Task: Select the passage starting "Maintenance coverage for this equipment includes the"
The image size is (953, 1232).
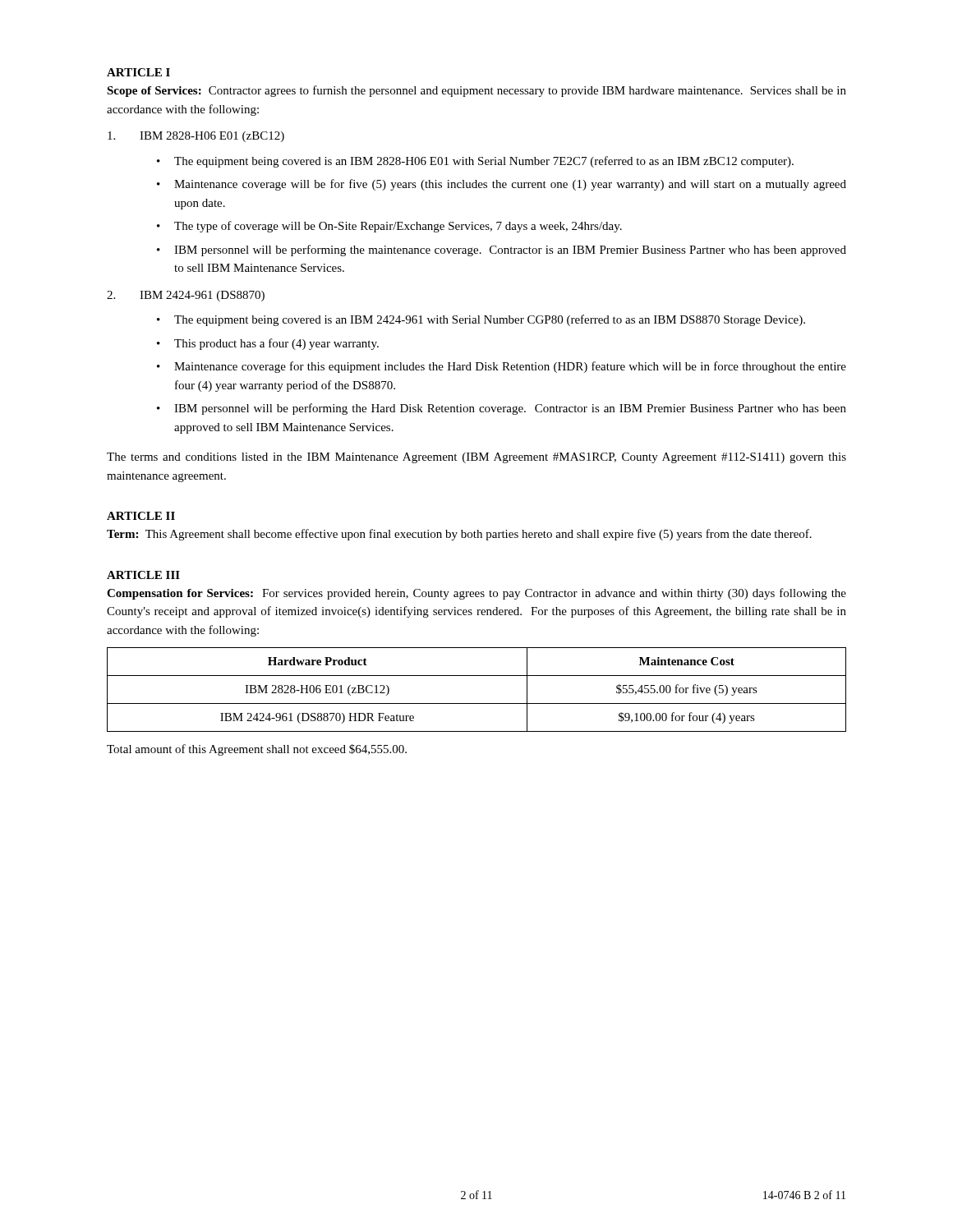Action: point(510,376)
